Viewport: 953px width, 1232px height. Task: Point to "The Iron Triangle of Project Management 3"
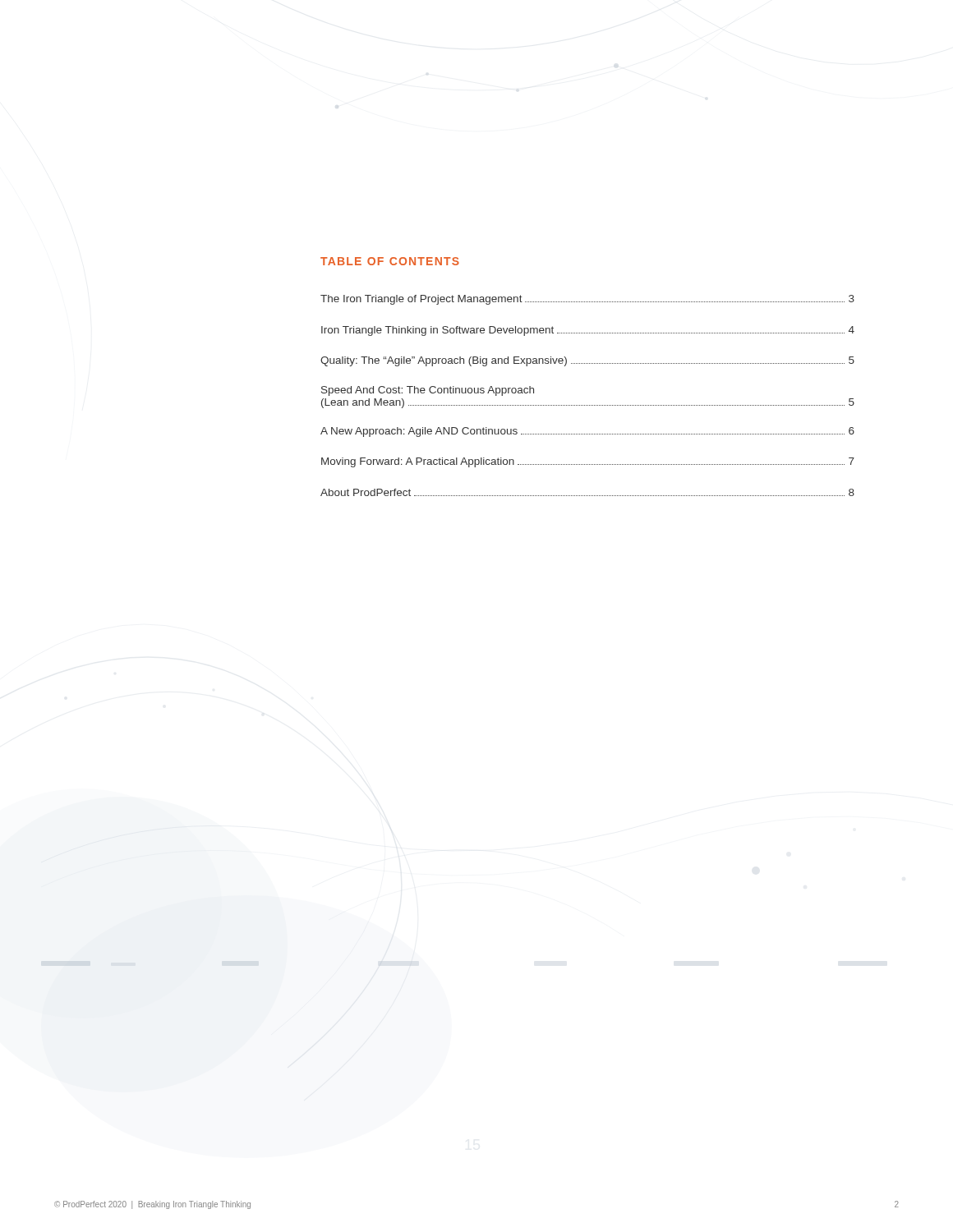pyautogui.click(x=587, y=299)
